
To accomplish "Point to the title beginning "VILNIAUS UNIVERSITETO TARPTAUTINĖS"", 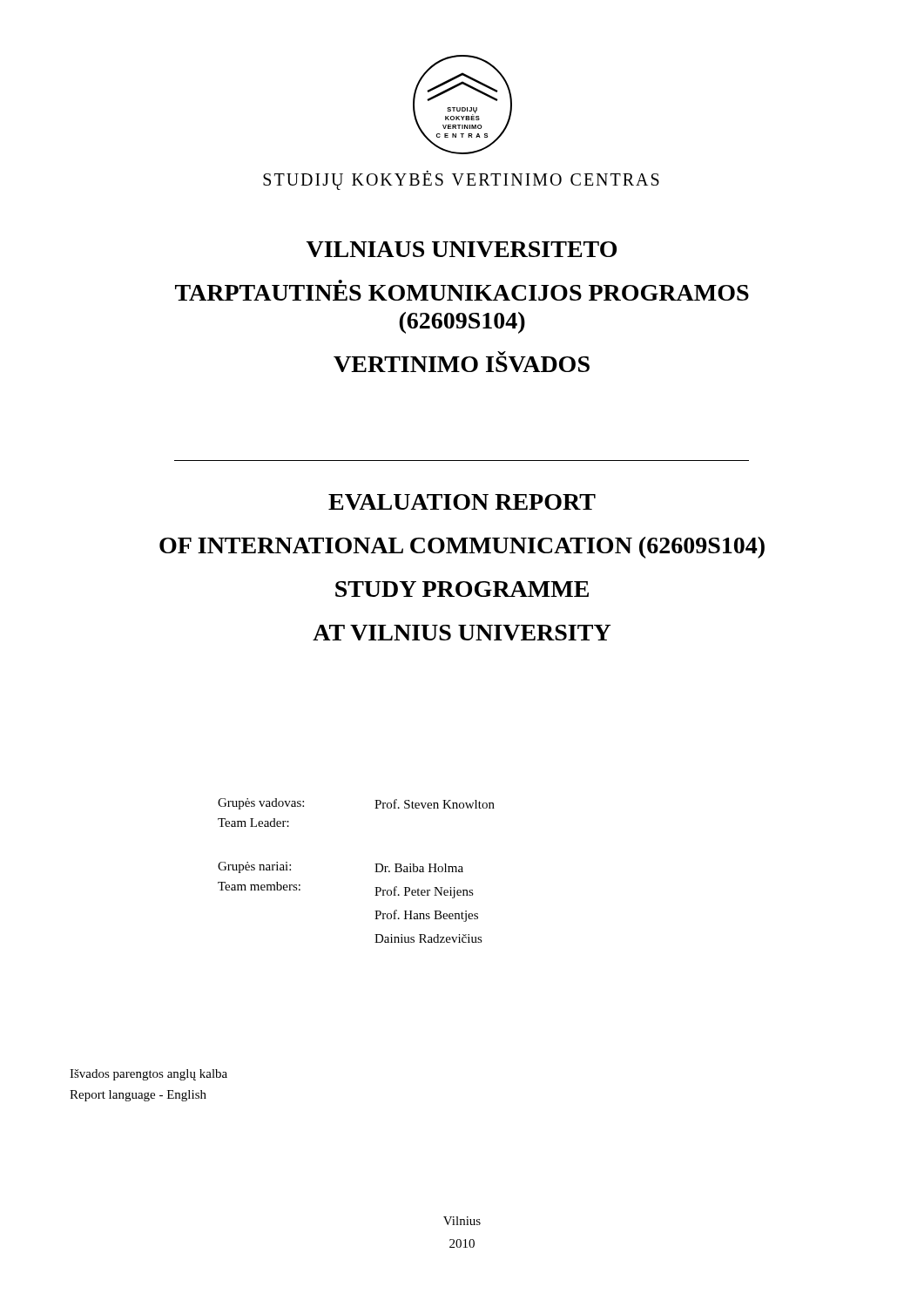I will point(462,307).
